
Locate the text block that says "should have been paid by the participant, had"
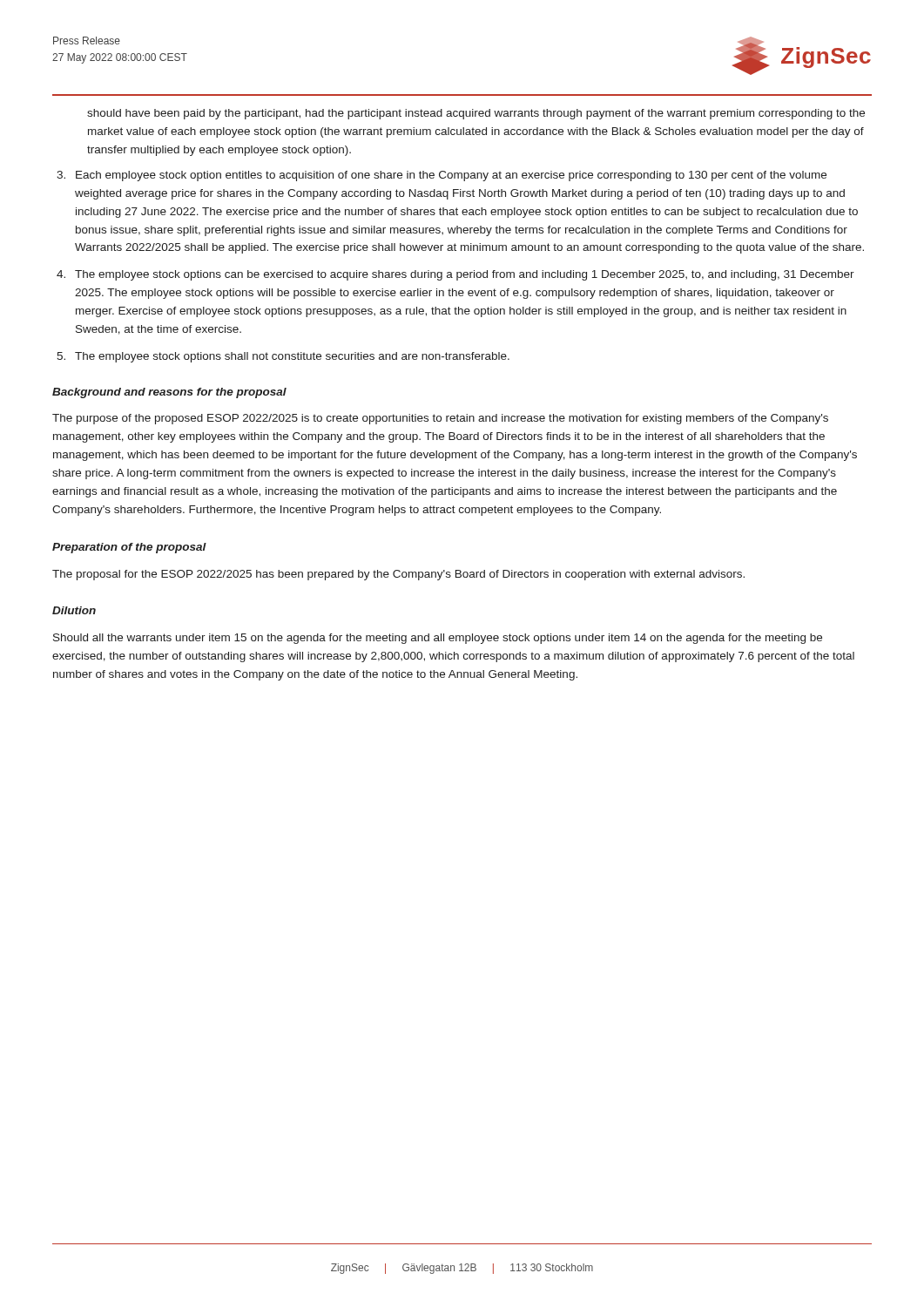point(476,131)
